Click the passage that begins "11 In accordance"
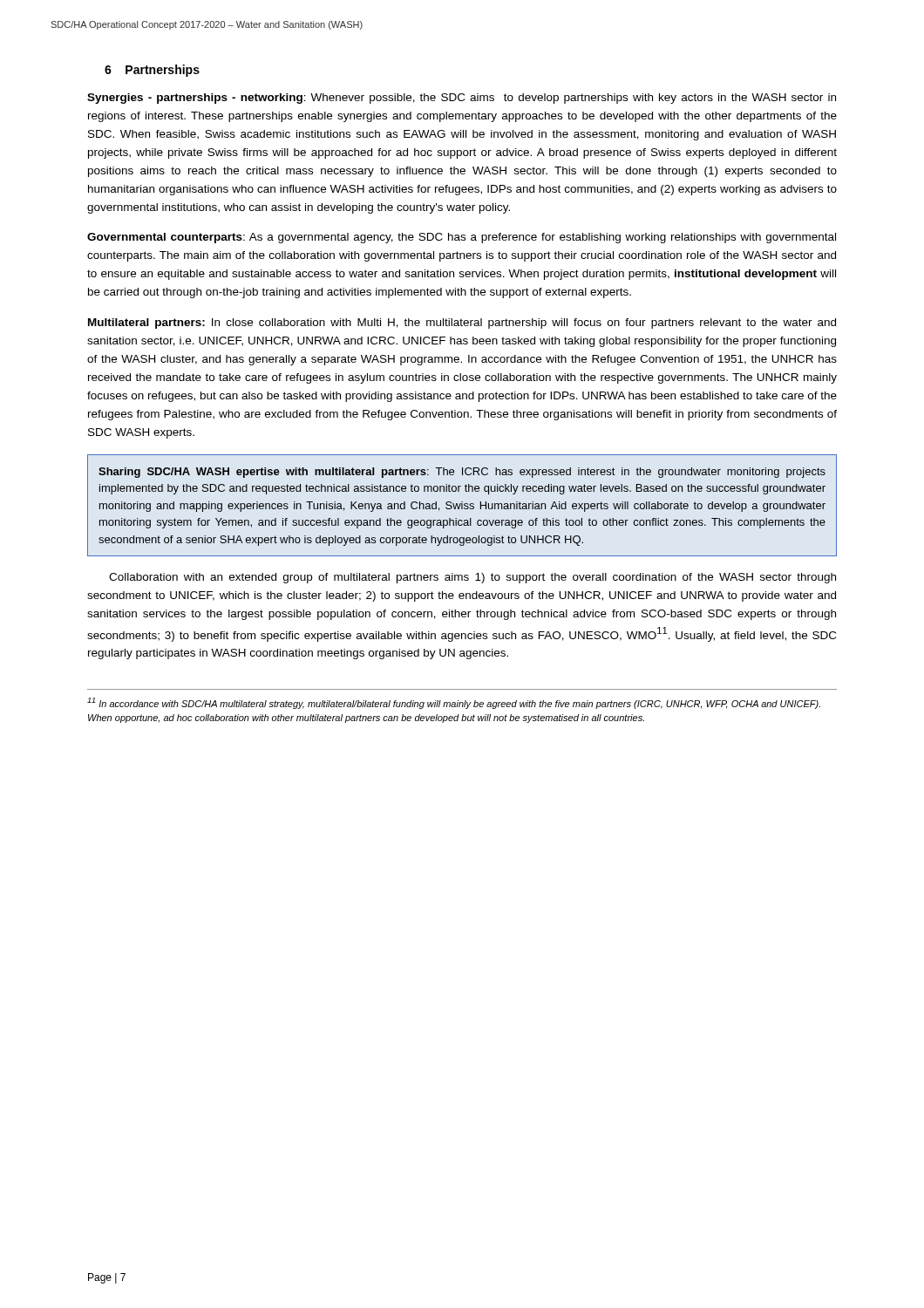Screen dimensions: 1308x924 coord(454,710)
